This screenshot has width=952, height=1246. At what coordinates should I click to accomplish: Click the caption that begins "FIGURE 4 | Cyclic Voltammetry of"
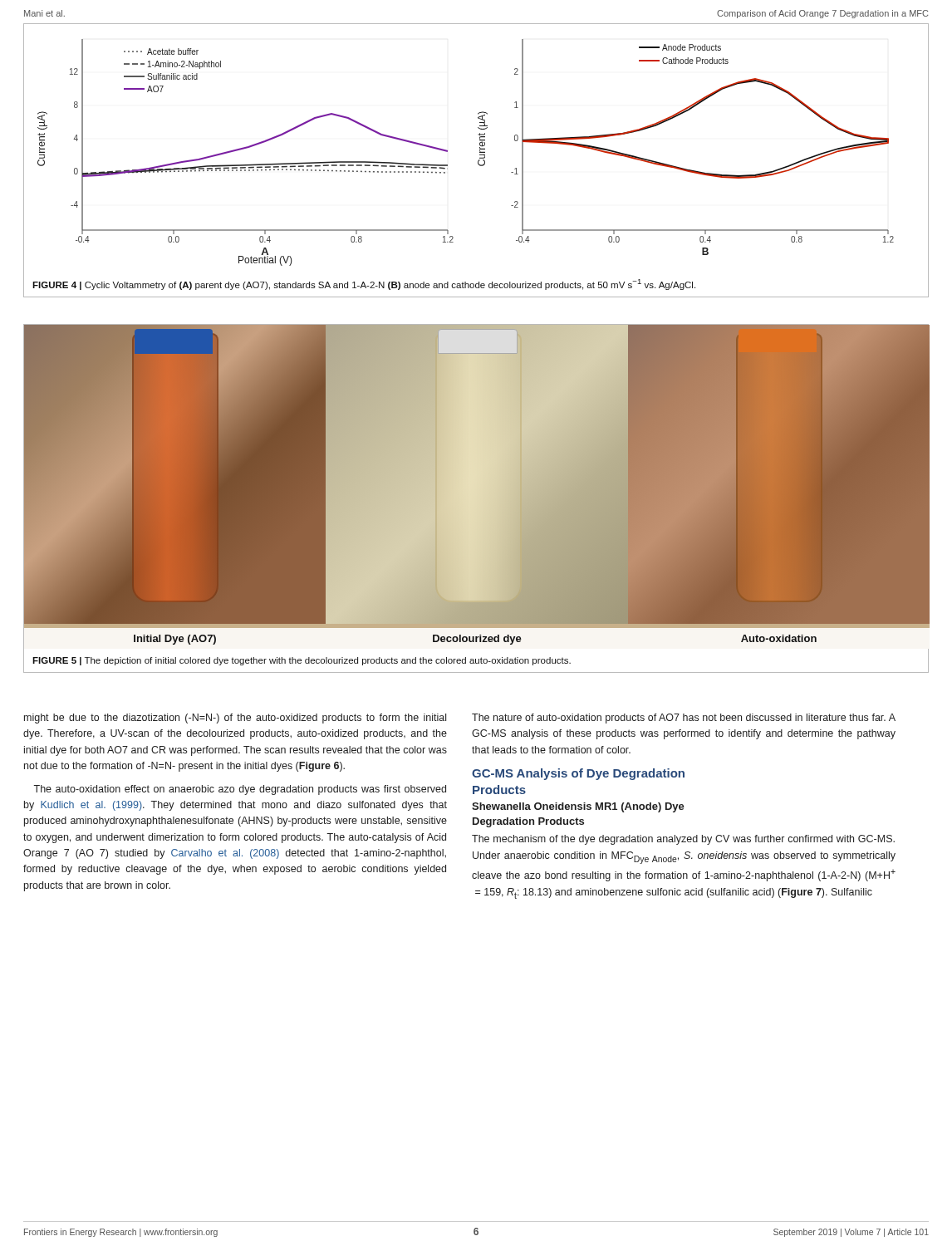(364, 283)
